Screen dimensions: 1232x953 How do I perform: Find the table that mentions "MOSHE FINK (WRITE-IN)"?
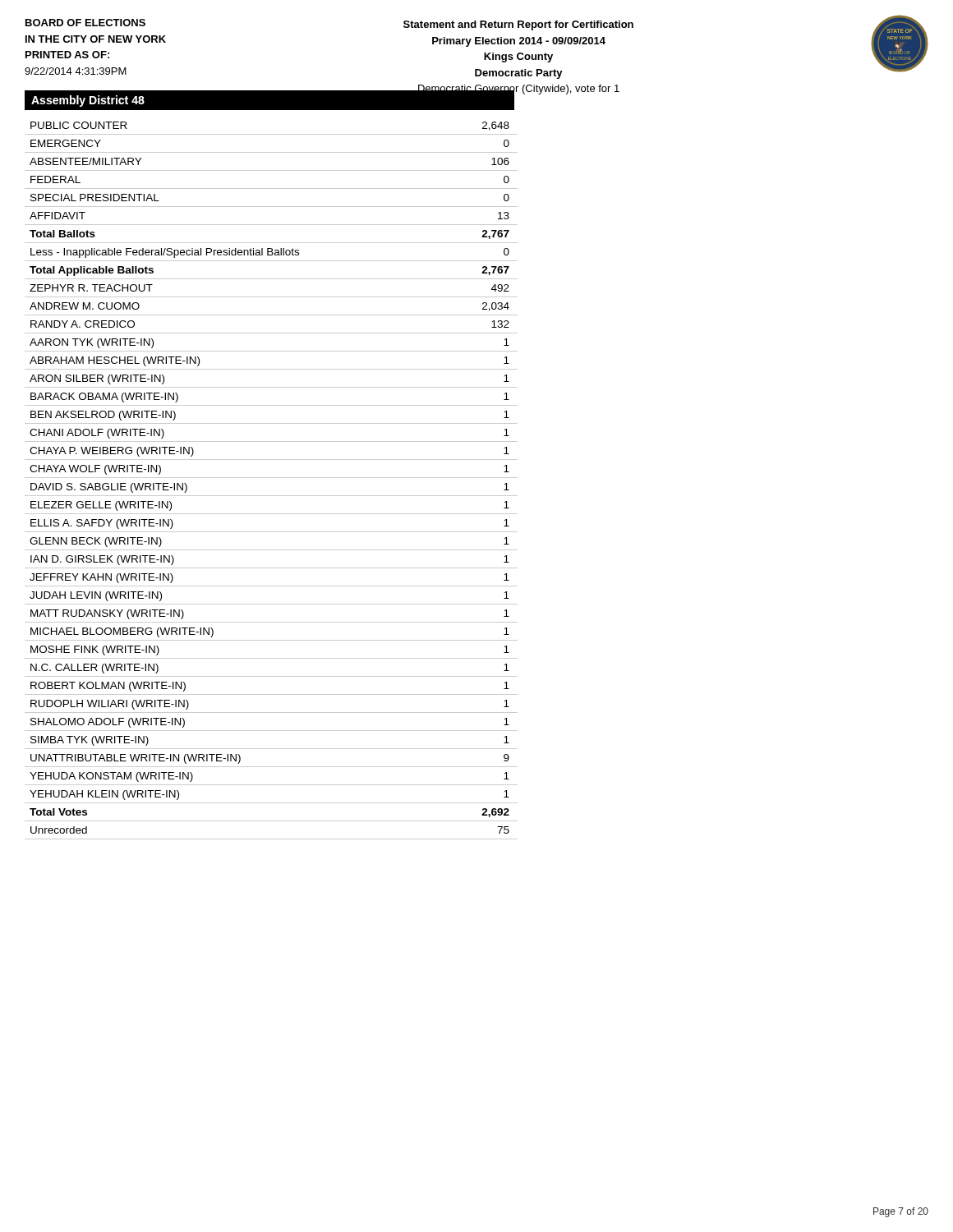[x=271, y=478]
